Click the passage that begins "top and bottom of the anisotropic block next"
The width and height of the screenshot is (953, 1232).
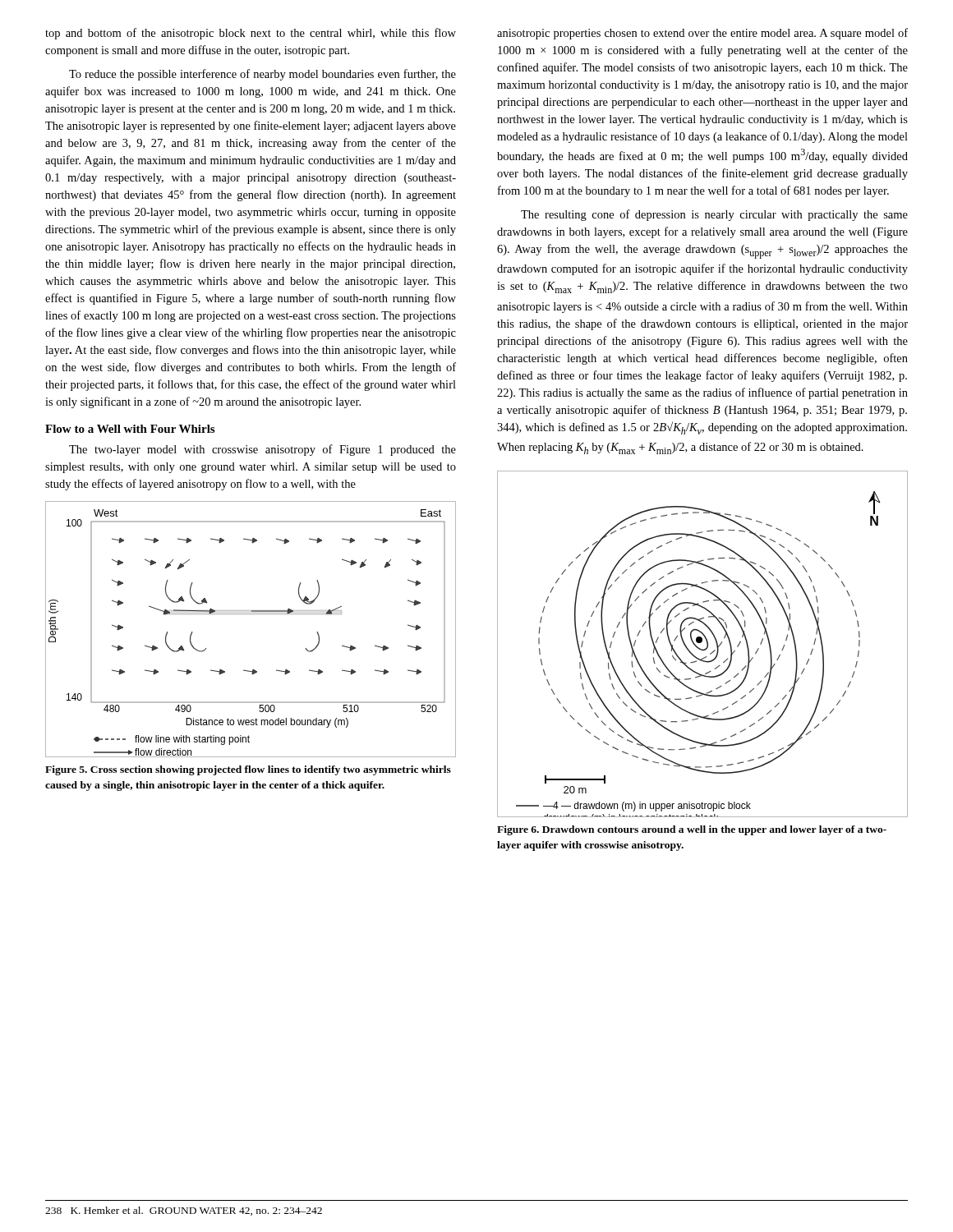pyautogui.click(x=251, y=218)
